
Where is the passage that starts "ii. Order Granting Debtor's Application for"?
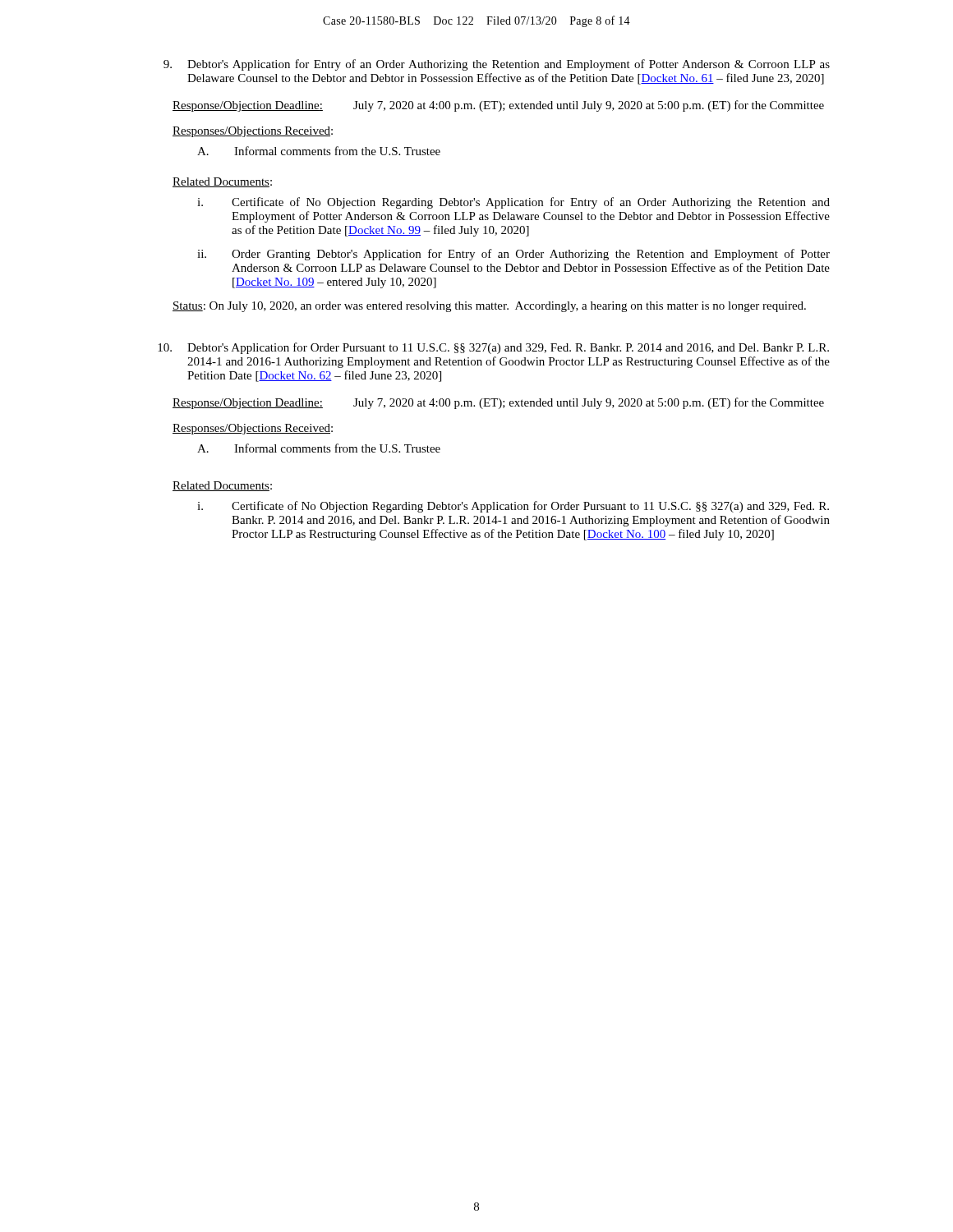click(513, 268)
